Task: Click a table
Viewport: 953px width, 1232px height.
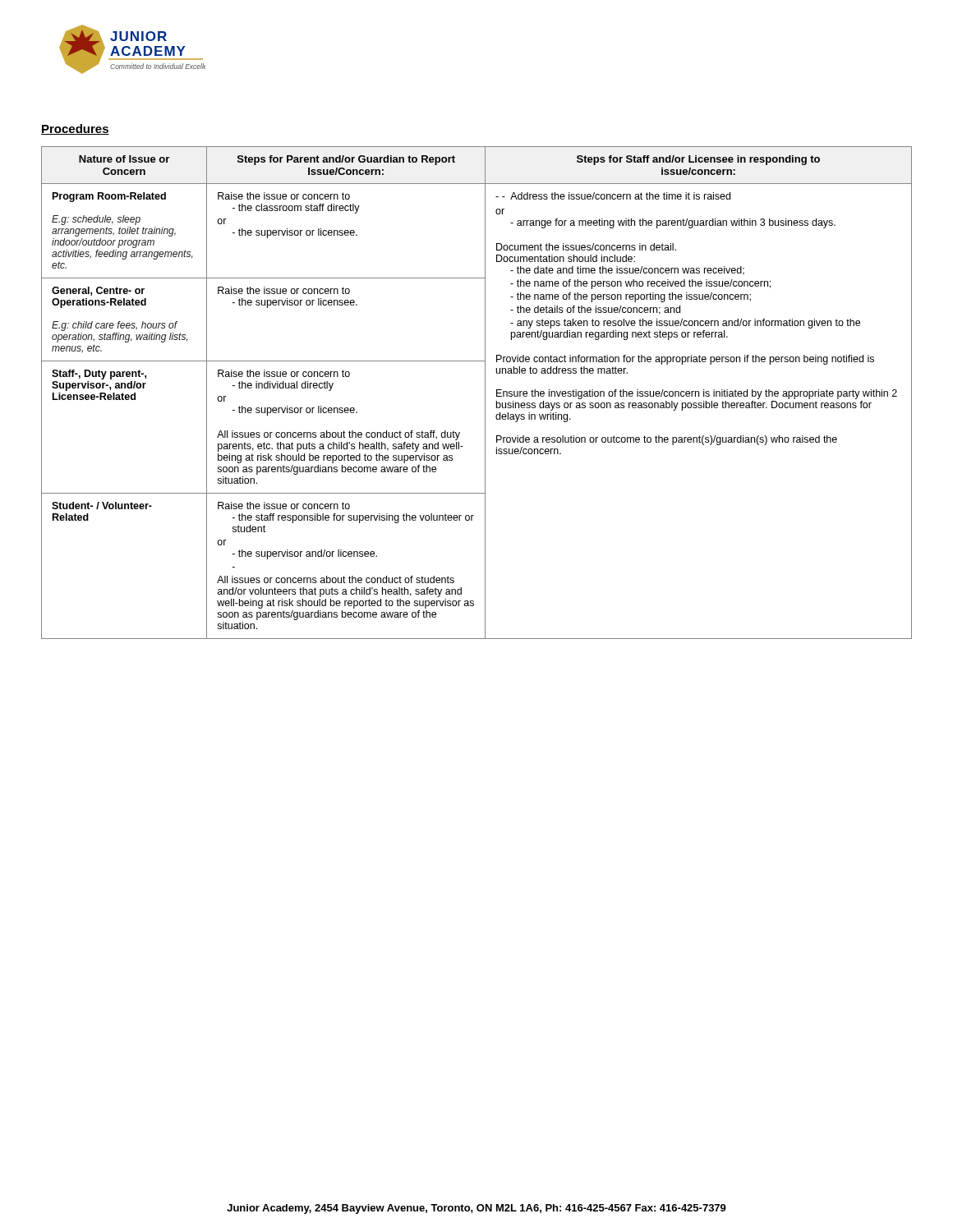Action: point(476,393)
